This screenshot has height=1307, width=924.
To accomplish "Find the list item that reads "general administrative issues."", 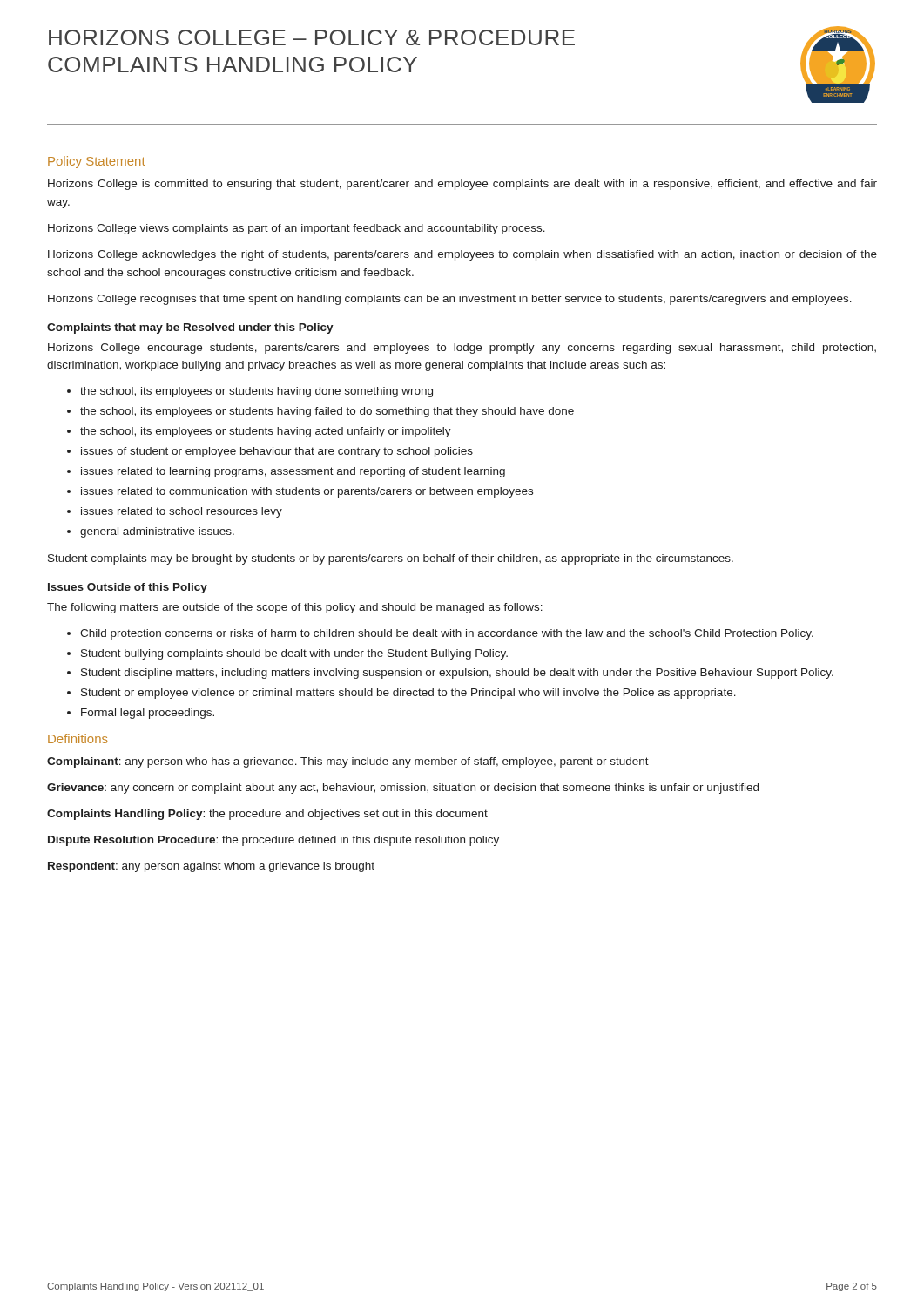I will click(x=158, y=531).
